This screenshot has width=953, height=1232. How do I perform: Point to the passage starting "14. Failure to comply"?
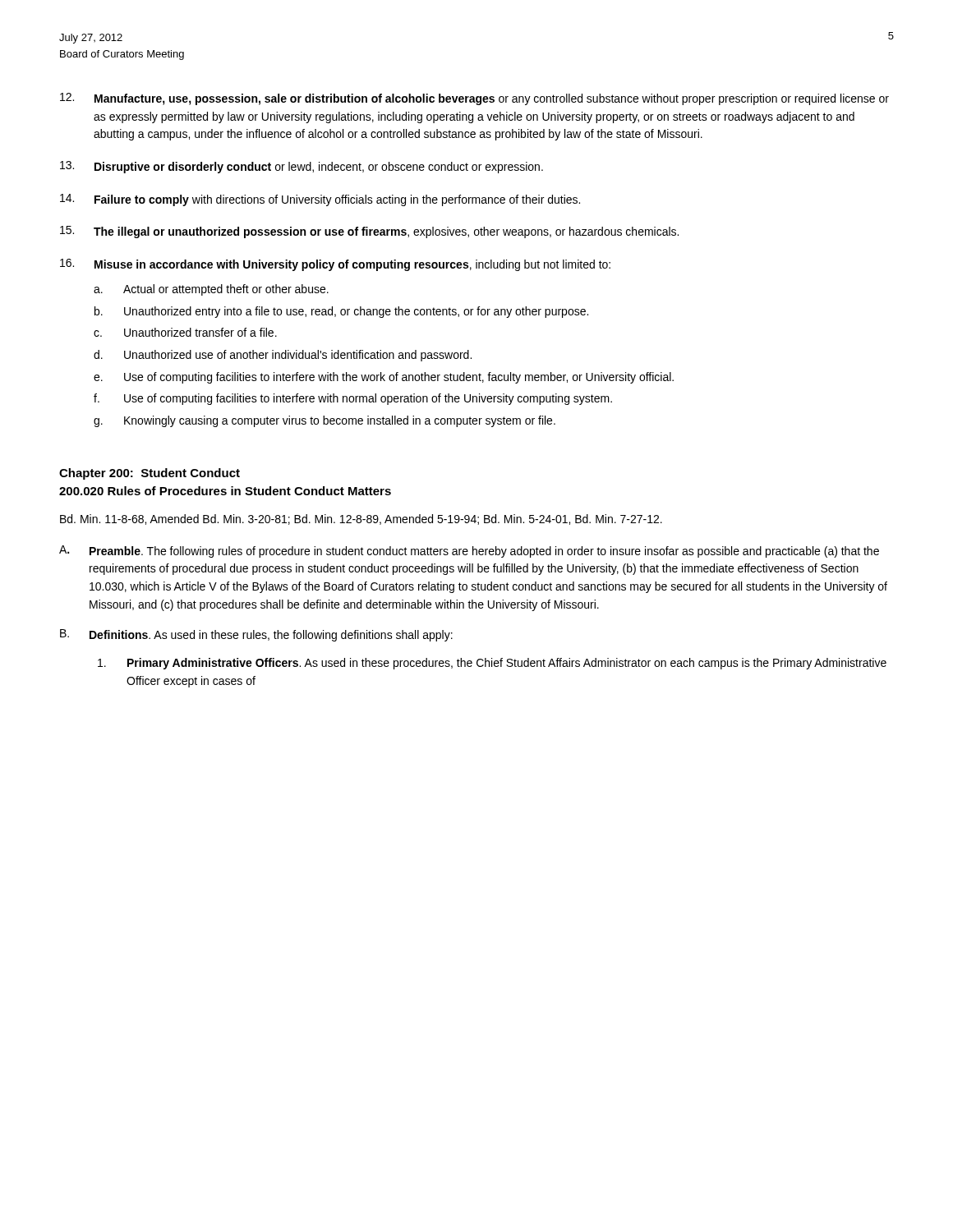(476, 200)
